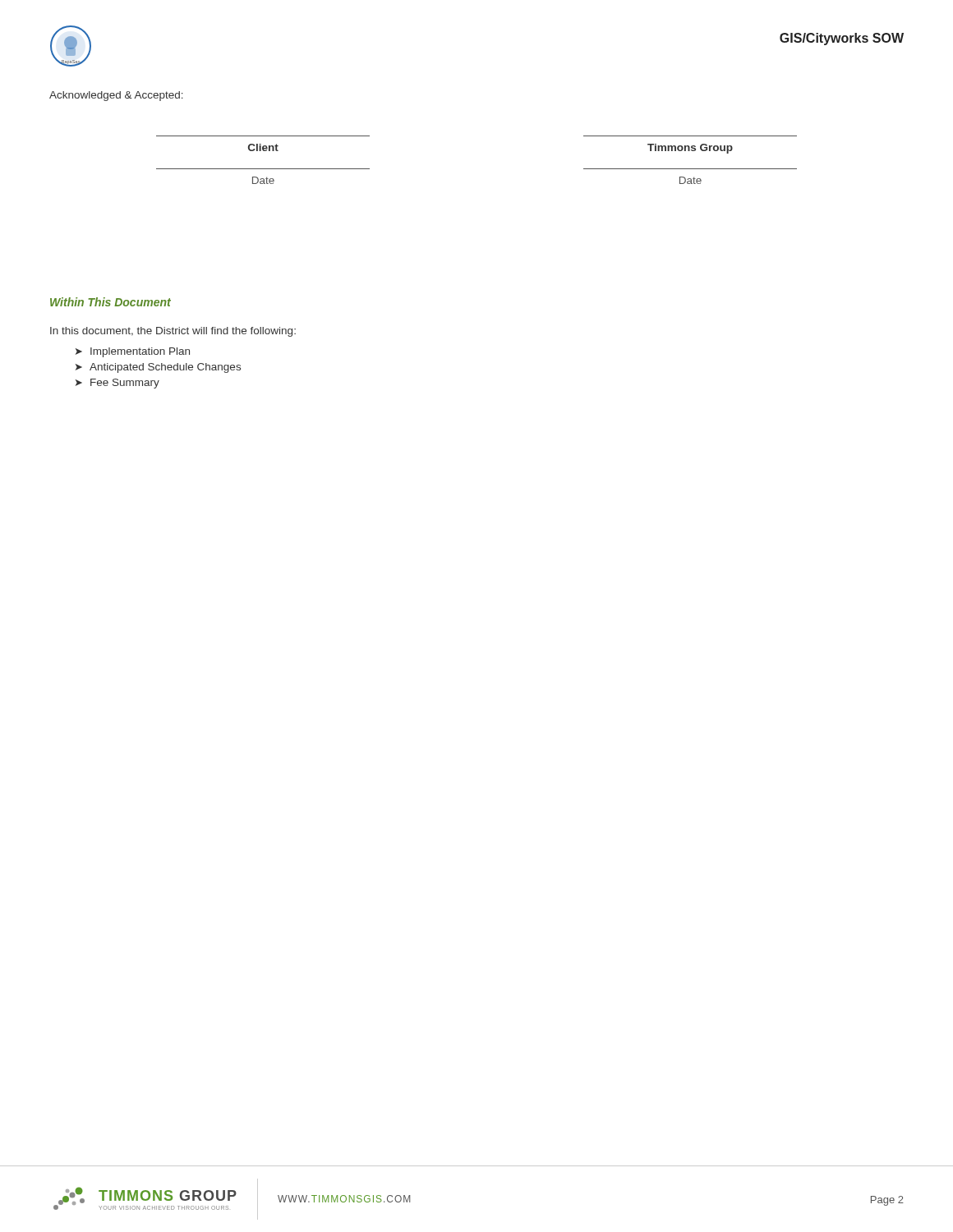Click where it says "➤ Implementation Plan"
Image resolution: width=953 pixels, height=1232 pixels.
[x=132, y=351]
